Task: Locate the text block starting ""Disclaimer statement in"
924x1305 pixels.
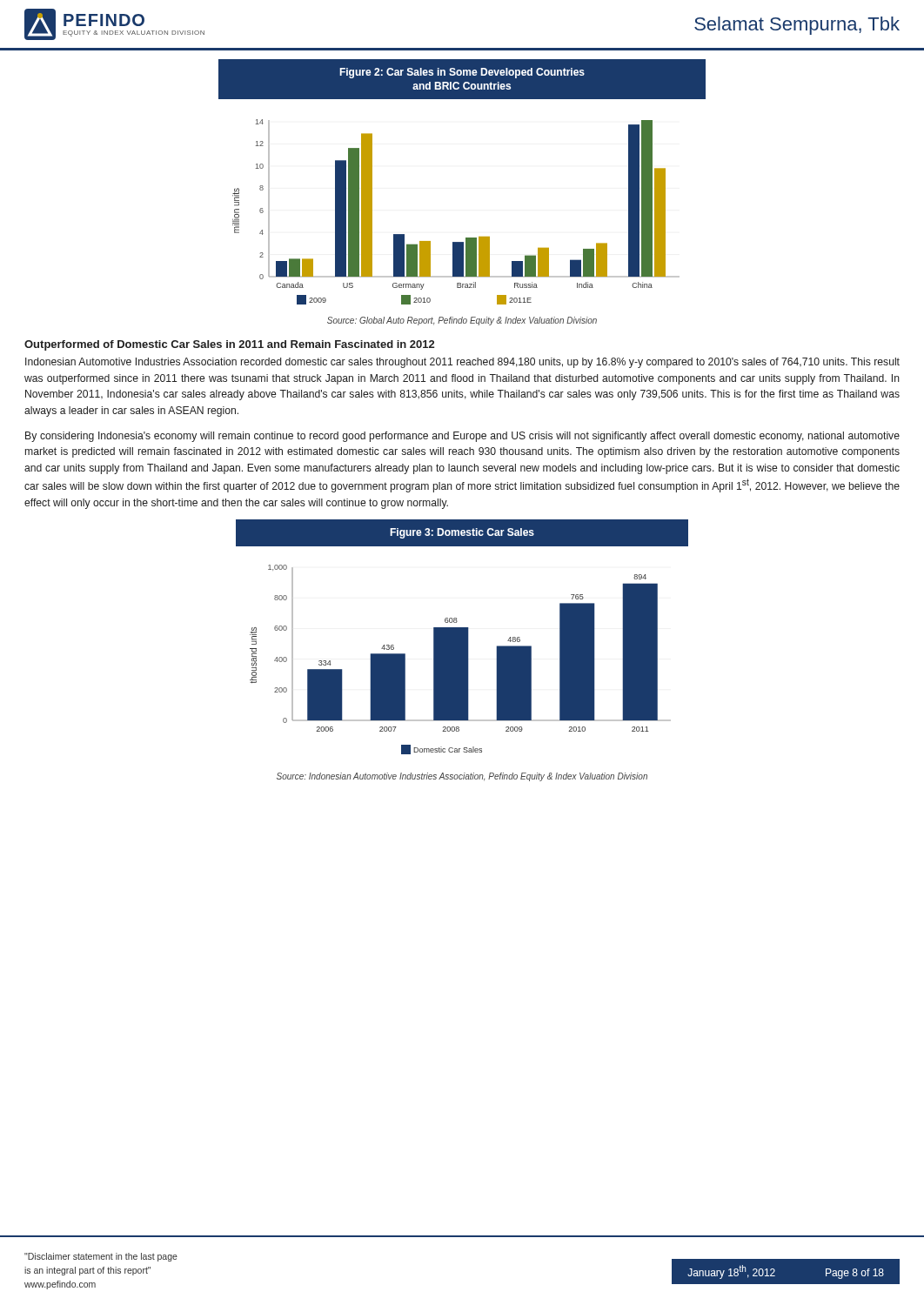Action: coord(101,1270)
